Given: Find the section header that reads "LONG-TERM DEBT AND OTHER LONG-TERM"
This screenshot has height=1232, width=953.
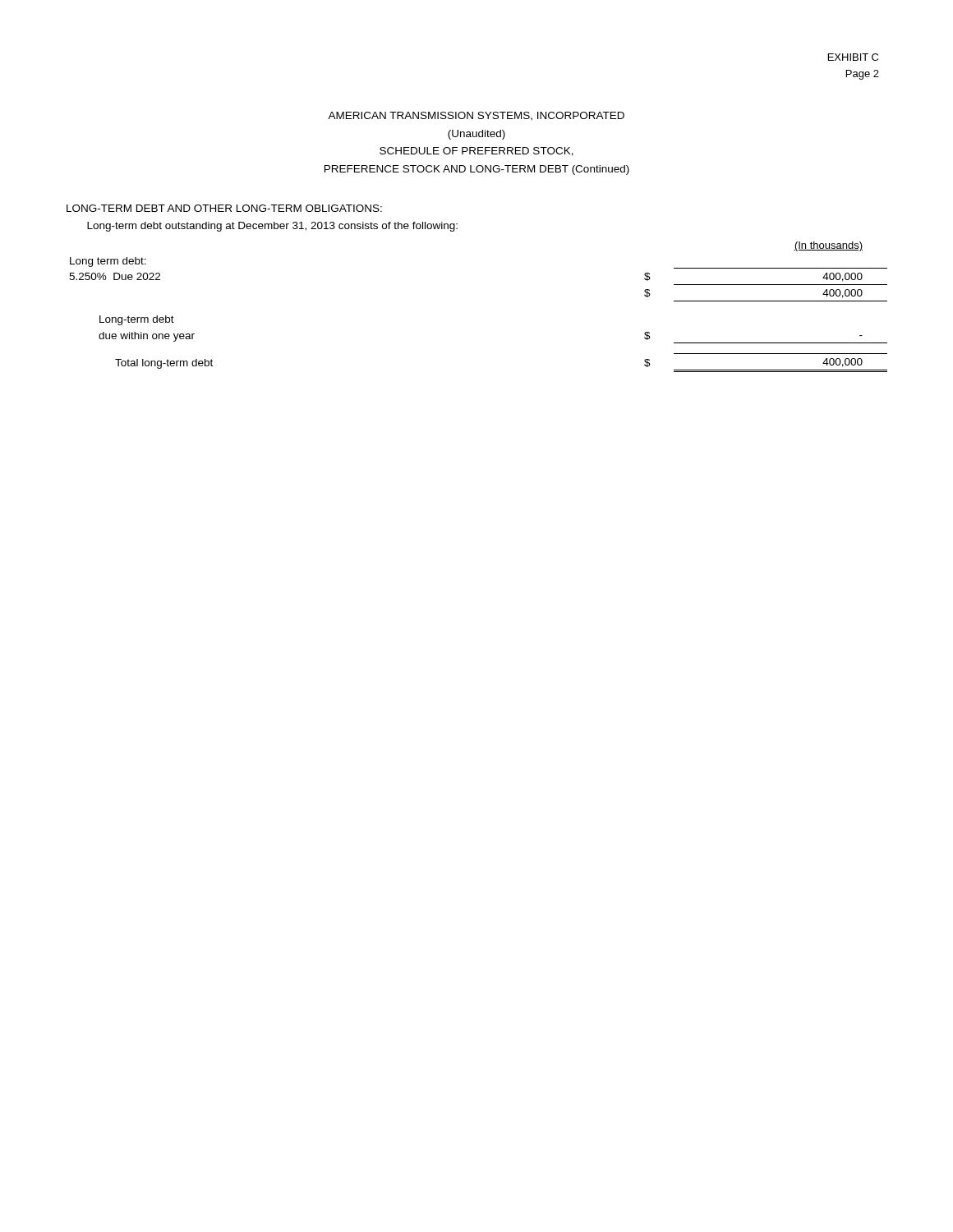Looking at the screenshot, I should point(262,217).
